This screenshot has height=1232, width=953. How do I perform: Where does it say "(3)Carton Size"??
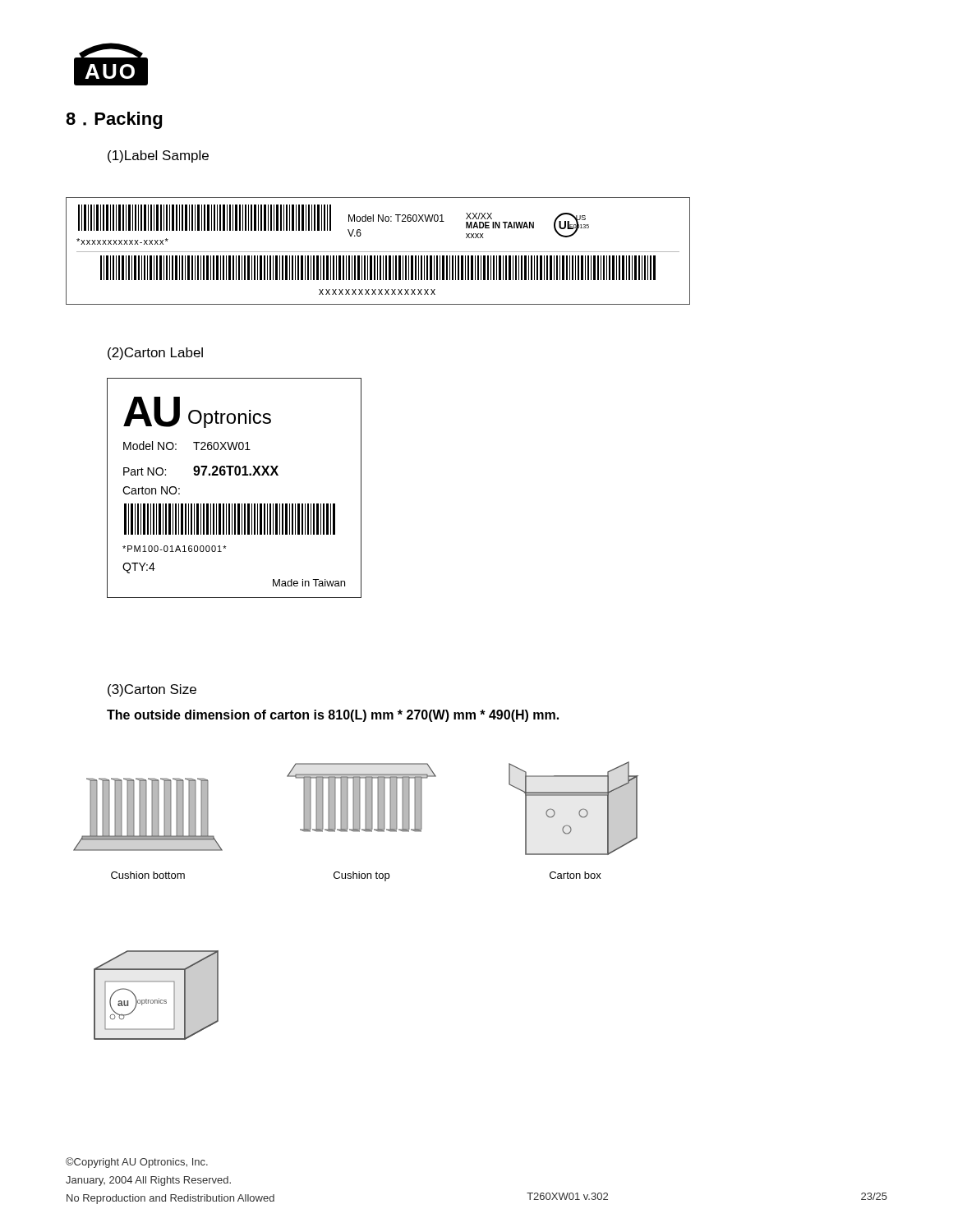pyautogui.click(x=152, y=689)
